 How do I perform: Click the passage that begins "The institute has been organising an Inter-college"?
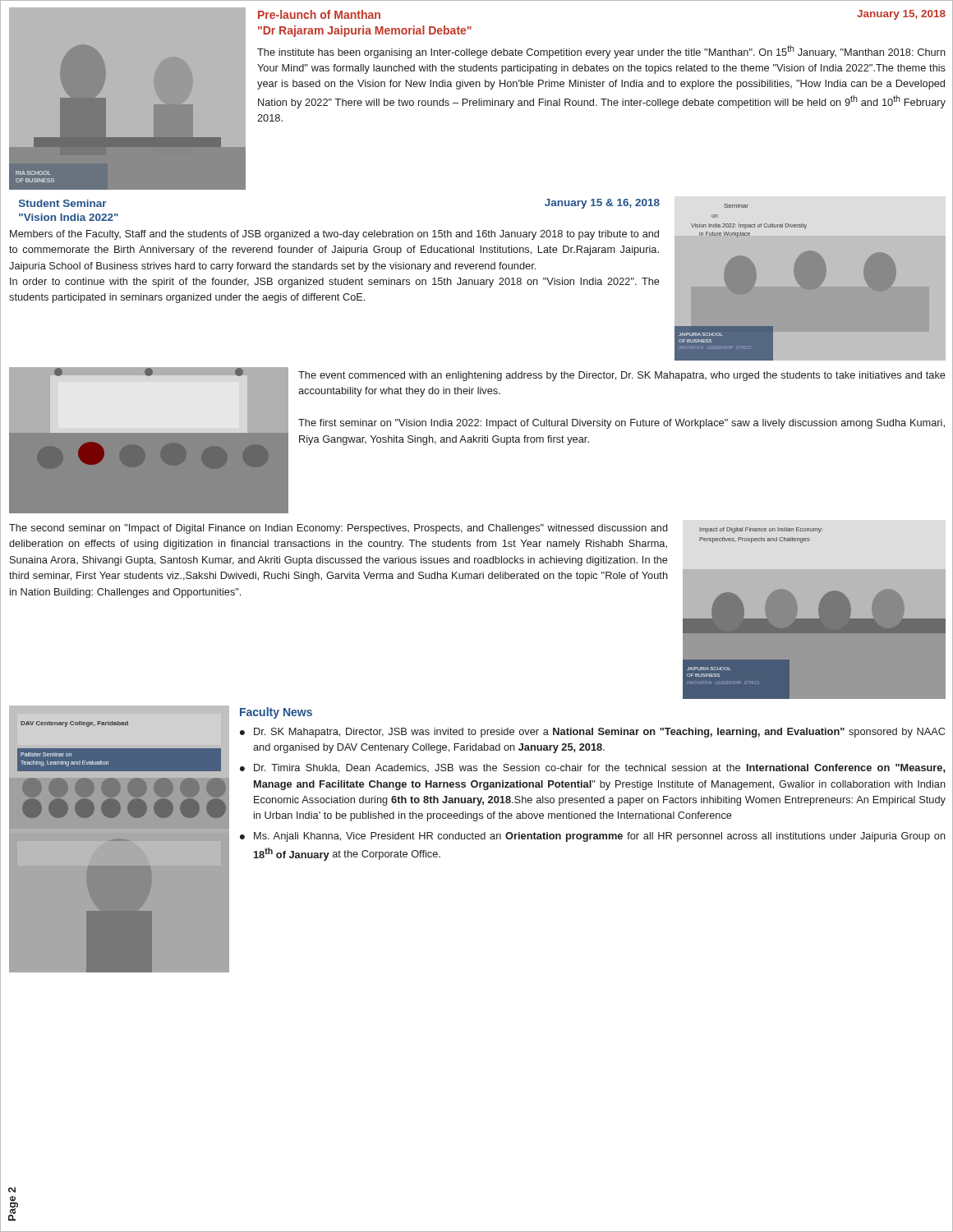601,84
